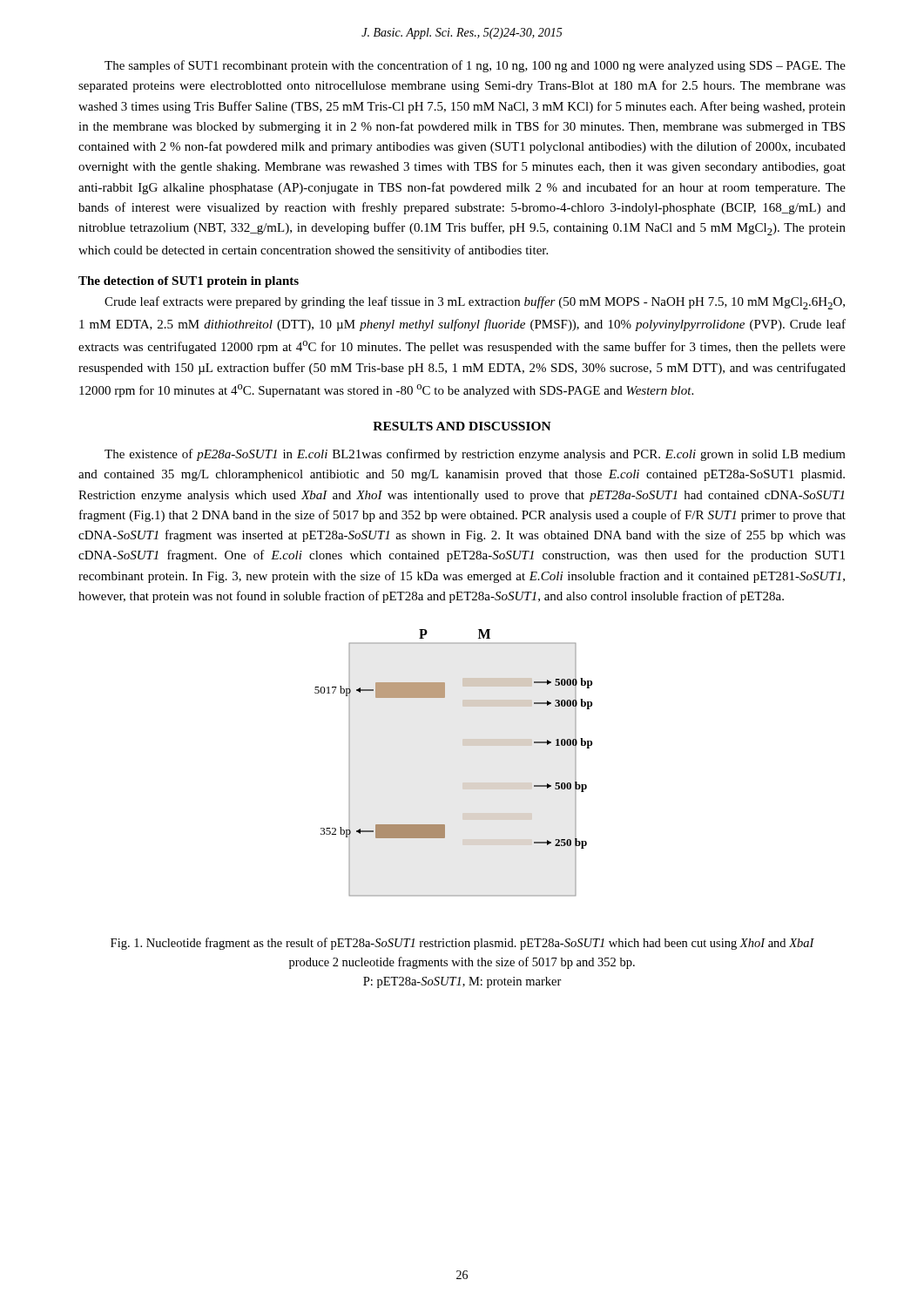Find the passage starting "Crude leaf extracts were prepared"
Screen dimensions: 1307x924
pos(462,346)
